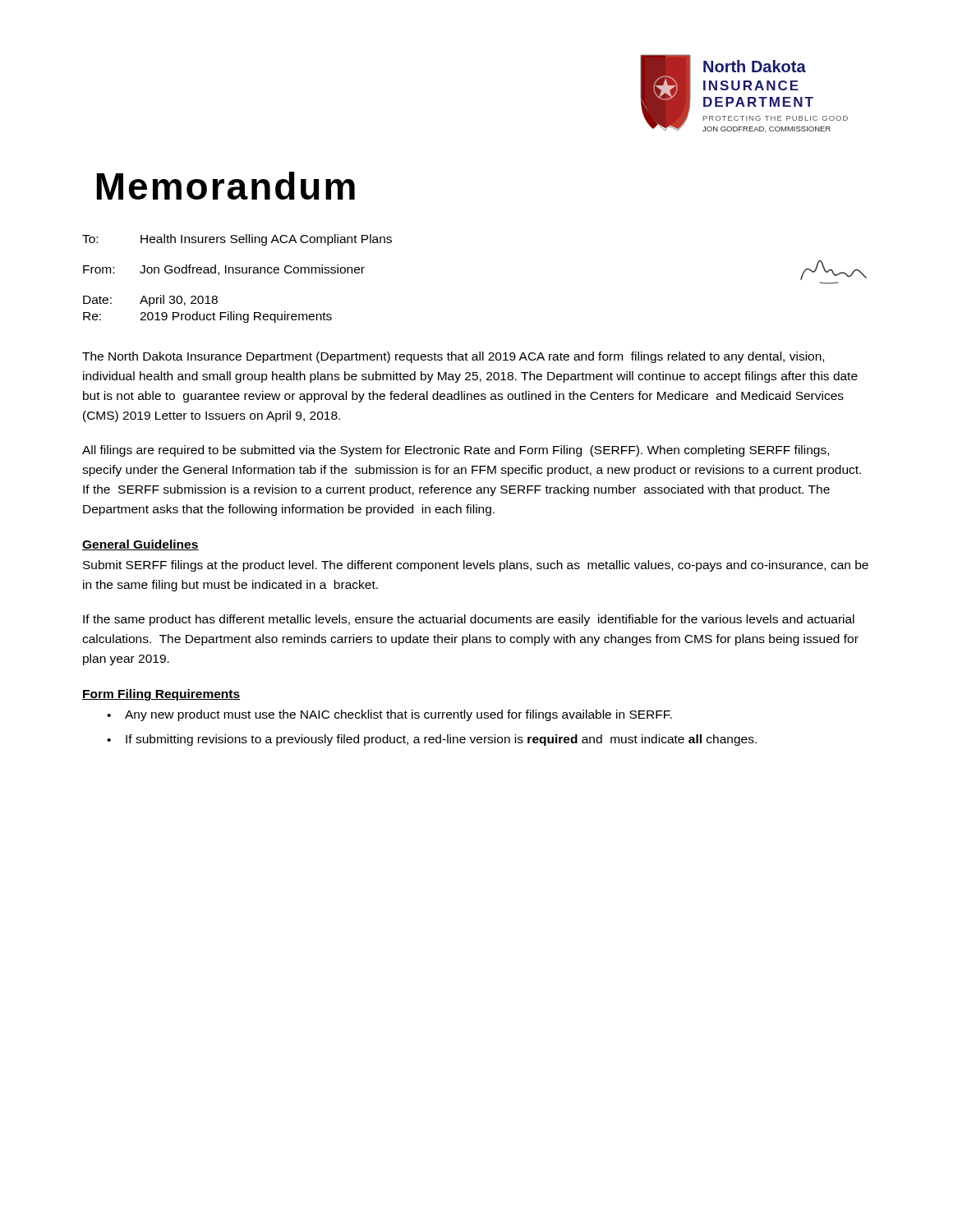Find the text starting "To: Health Insurers Selling"
Image resolution: width=953 pixels, height=1232 pixels.
(x=237, y=240)
